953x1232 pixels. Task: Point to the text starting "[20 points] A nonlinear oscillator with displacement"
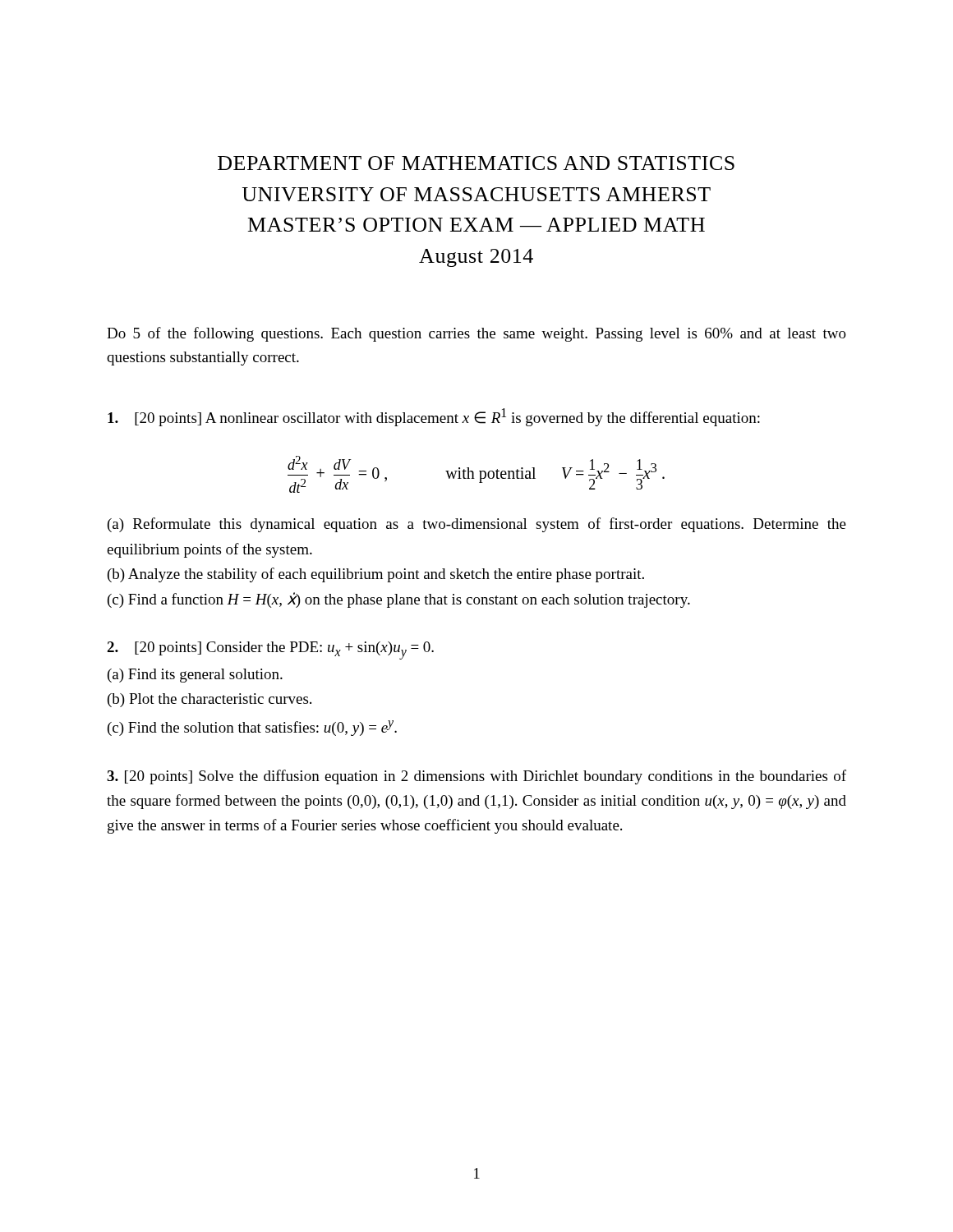tap(434, 416)
